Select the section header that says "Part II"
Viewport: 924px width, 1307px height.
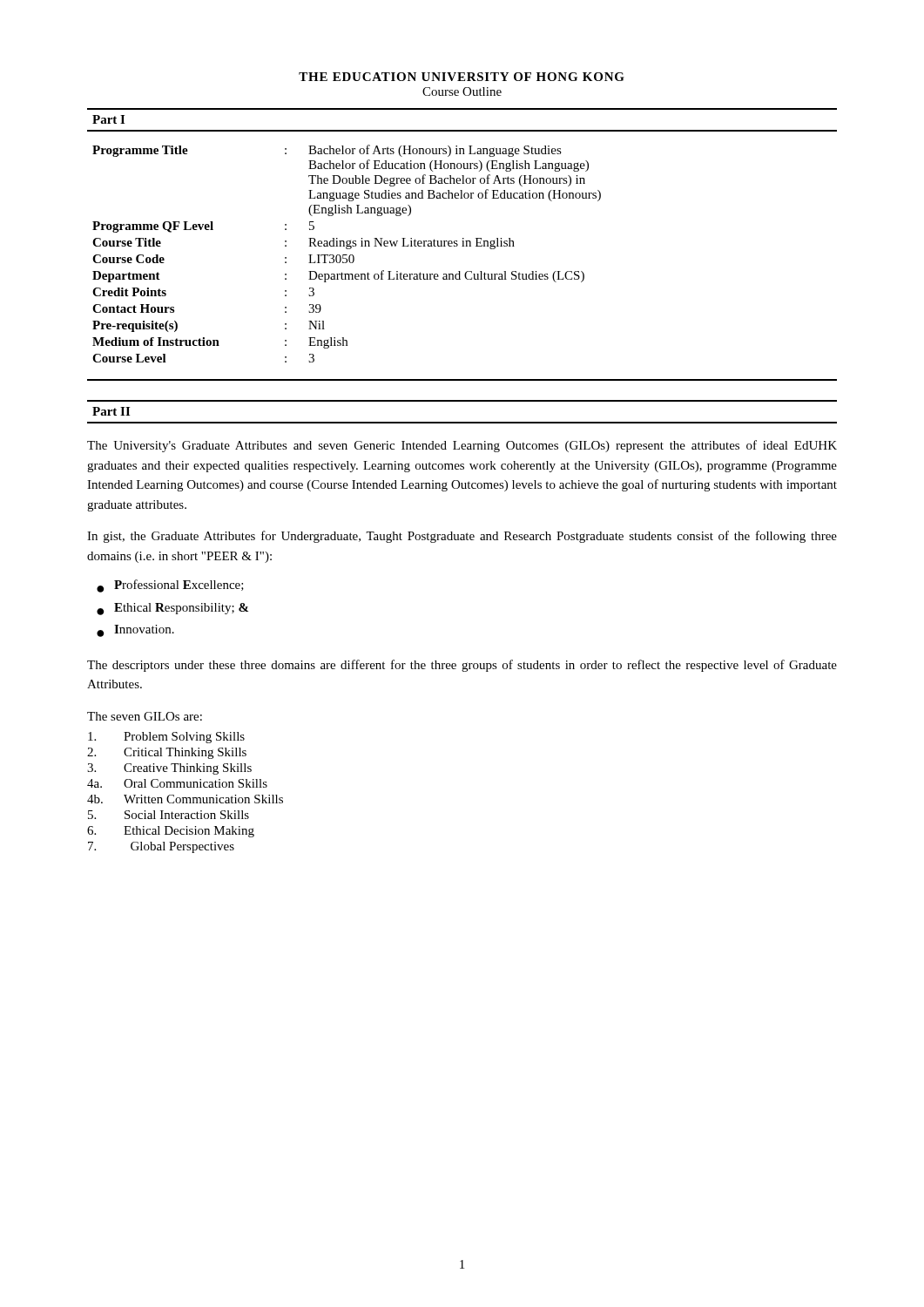(111, 411)
